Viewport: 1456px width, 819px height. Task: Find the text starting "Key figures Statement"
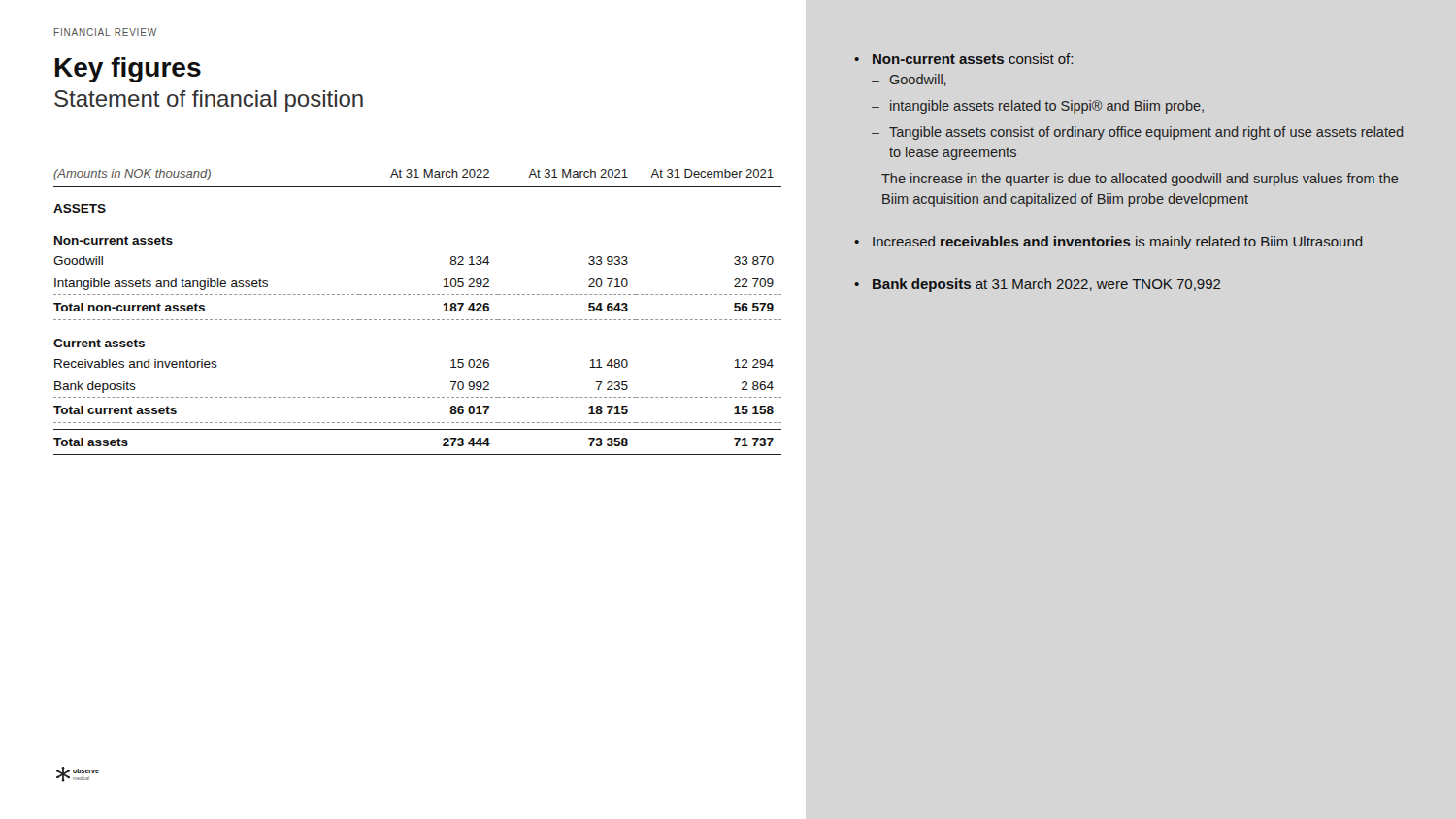coord(209,83)
